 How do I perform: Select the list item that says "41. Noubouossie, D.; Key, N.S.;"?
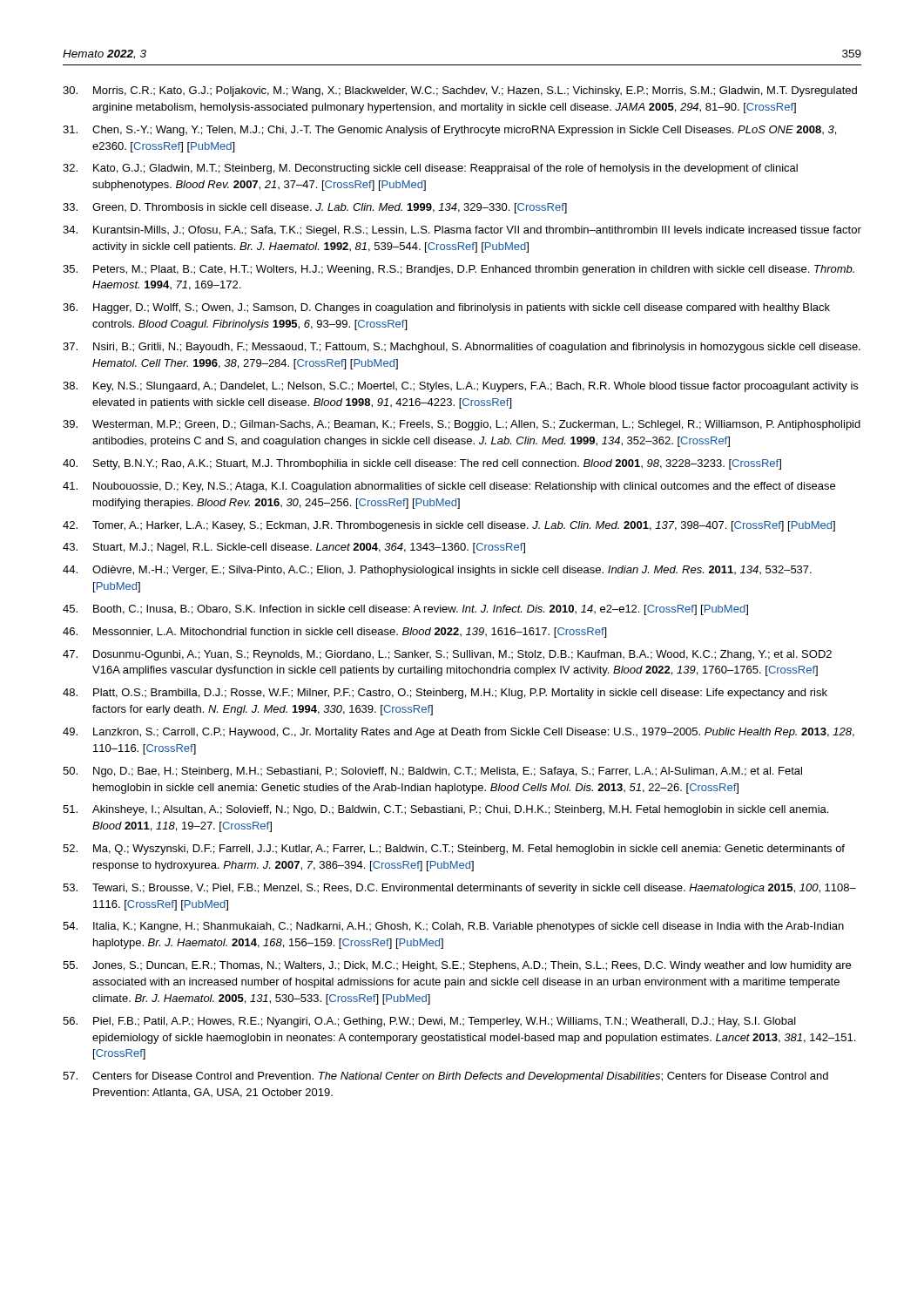[x=462, y=495]
